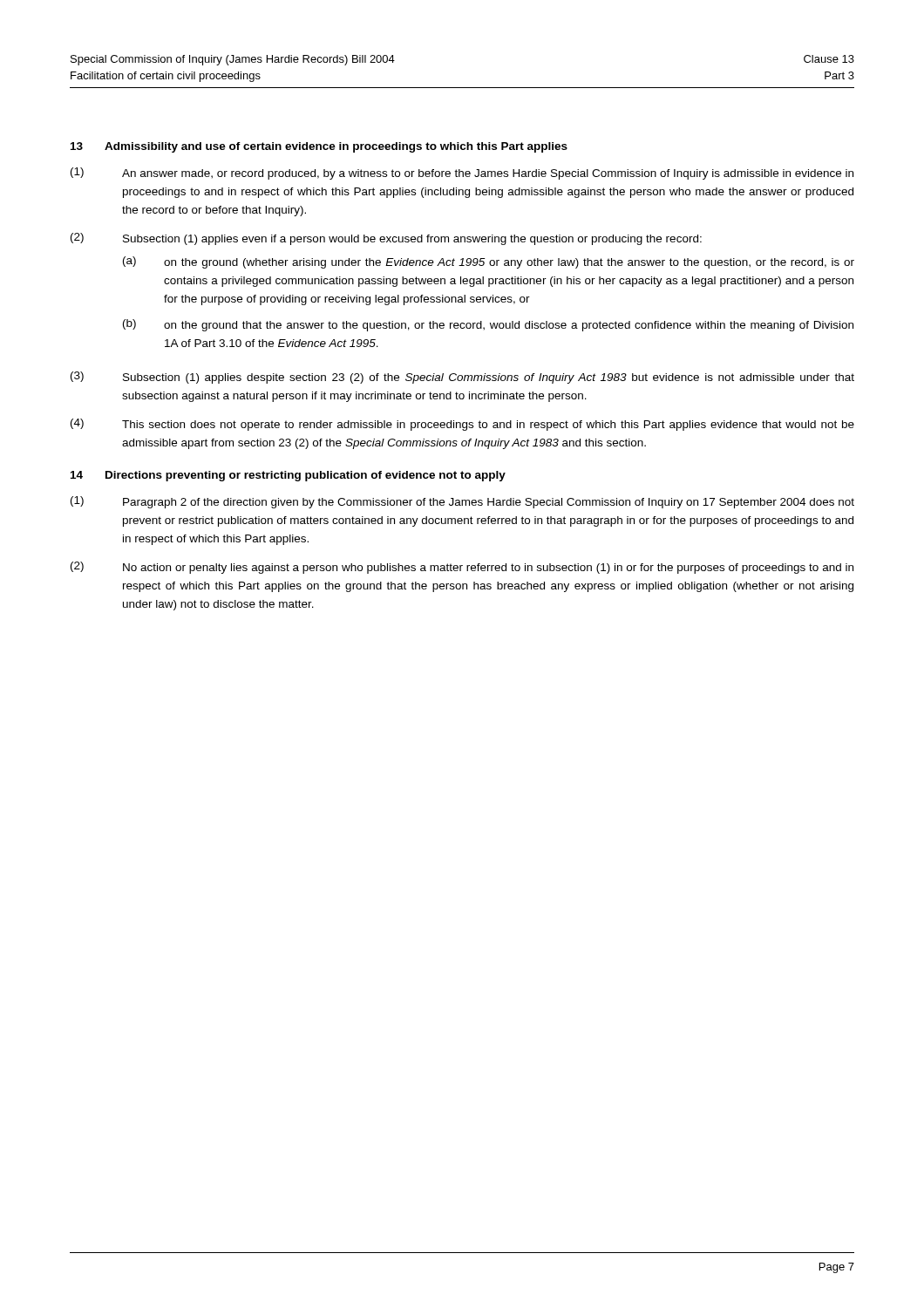Locate the text block with the text "(1) An answer made, or record"
Screen dimensions: 1308x924
[462, 192]
